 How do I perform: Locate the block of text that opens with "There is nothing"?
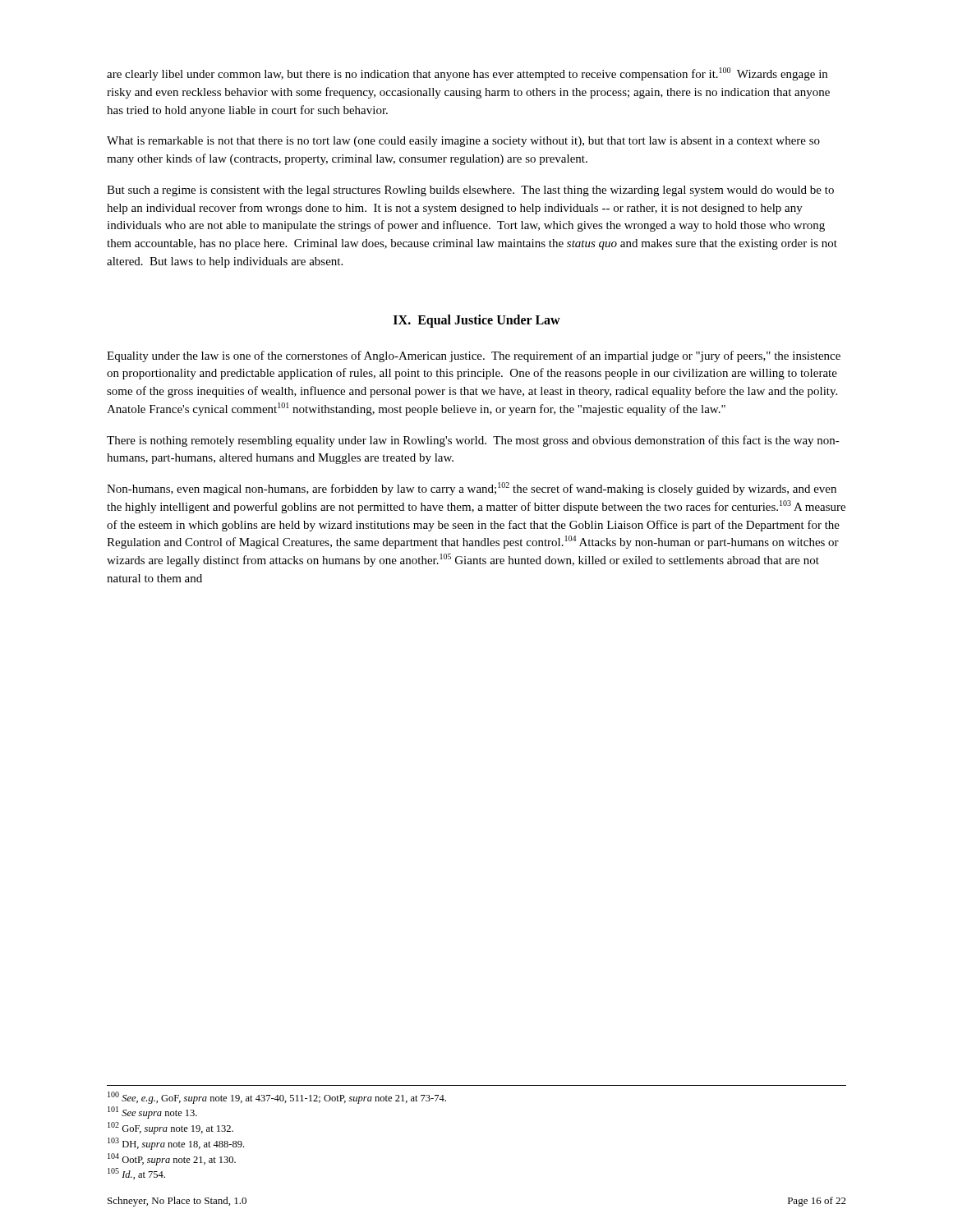[x=473, y=449]
